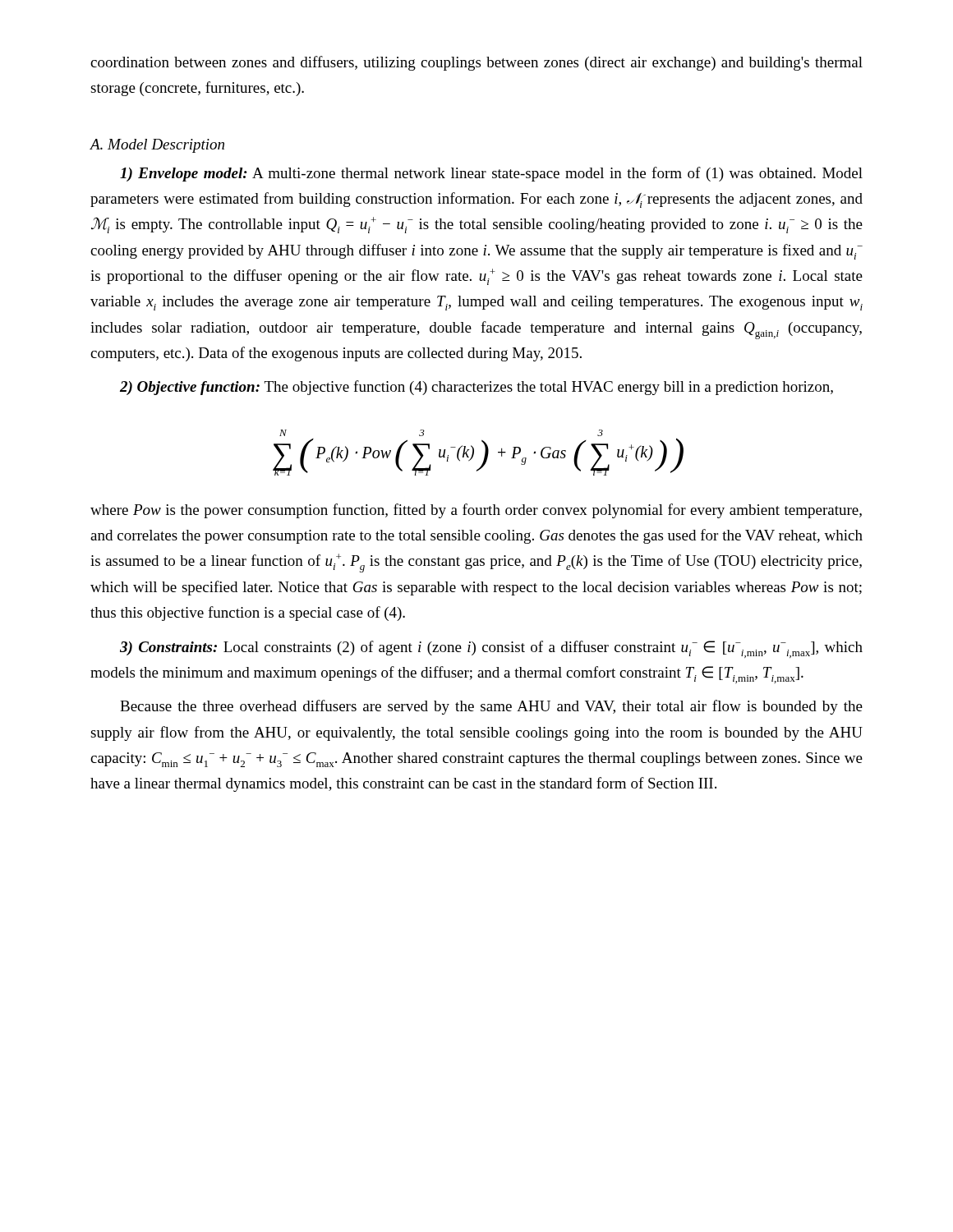The width and height of the screenshot is (953, 1232).
Task: Point to the text block starting "where Pow is the"
Action: (476, 647)
